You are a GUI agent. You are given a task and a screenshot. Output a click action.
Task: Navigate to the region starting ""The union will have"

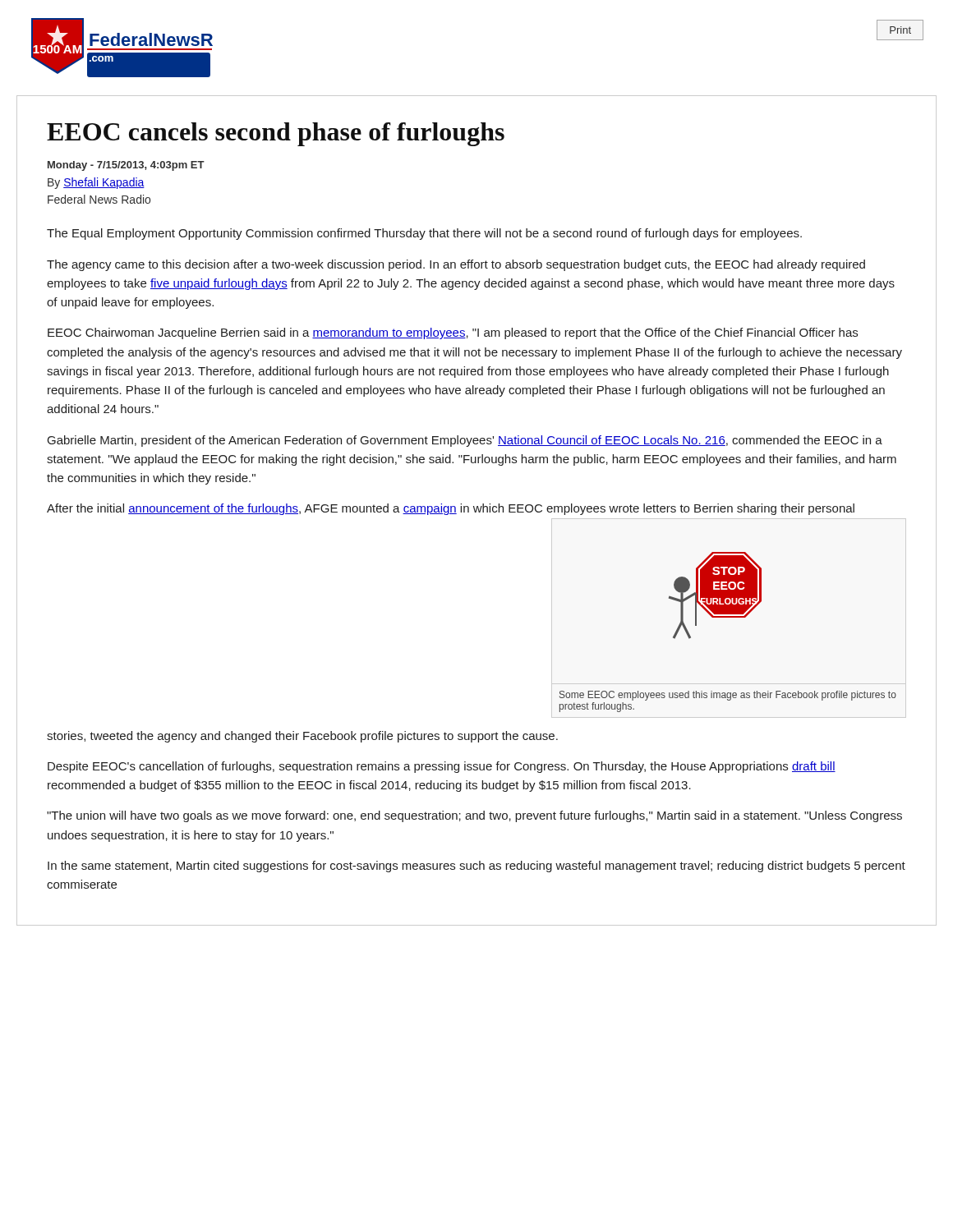click(475, 825)
